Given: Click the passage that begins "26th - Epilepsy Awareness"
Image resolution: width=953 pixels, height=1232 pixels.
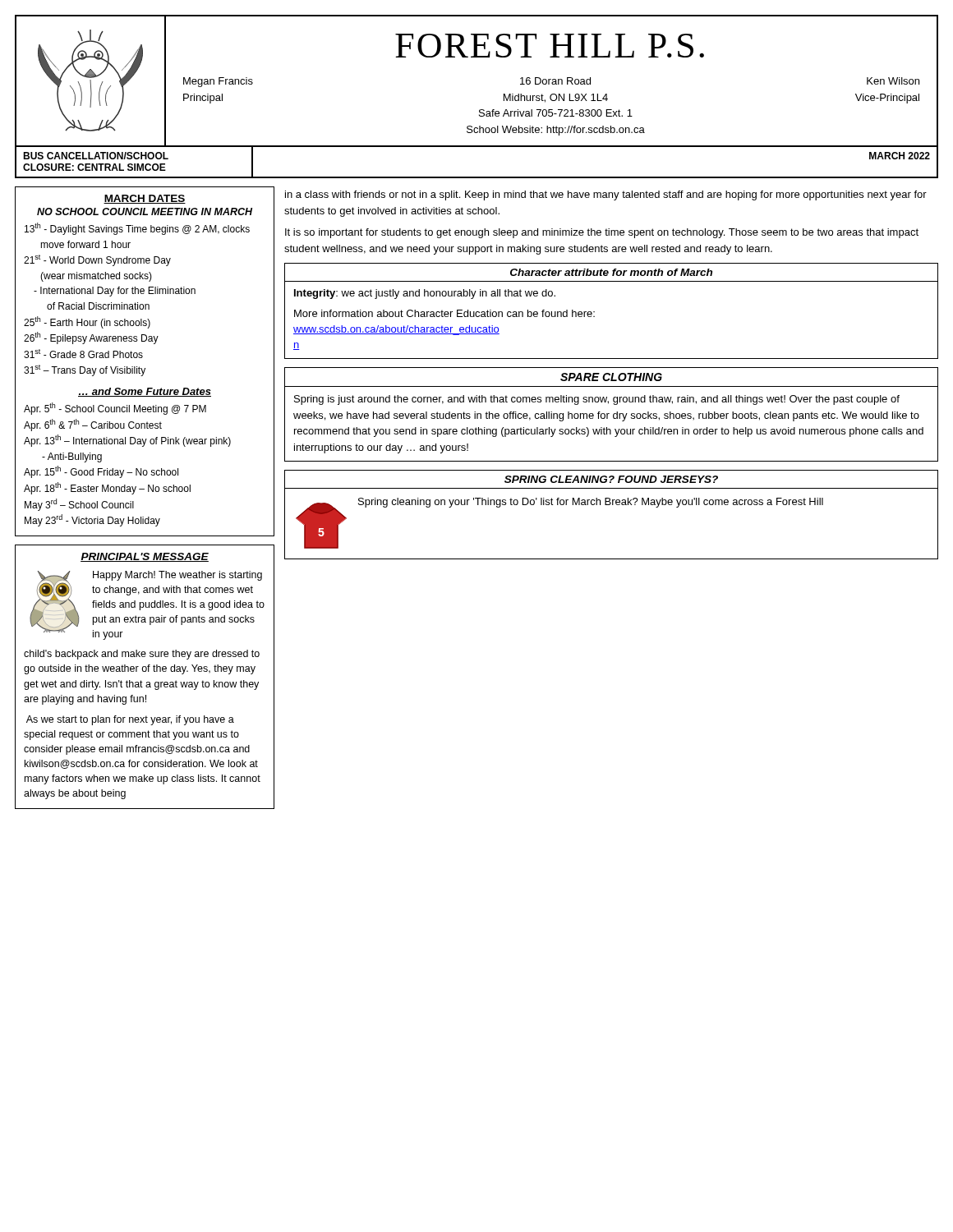Looking at the screenshot, I should click(91, 338).
